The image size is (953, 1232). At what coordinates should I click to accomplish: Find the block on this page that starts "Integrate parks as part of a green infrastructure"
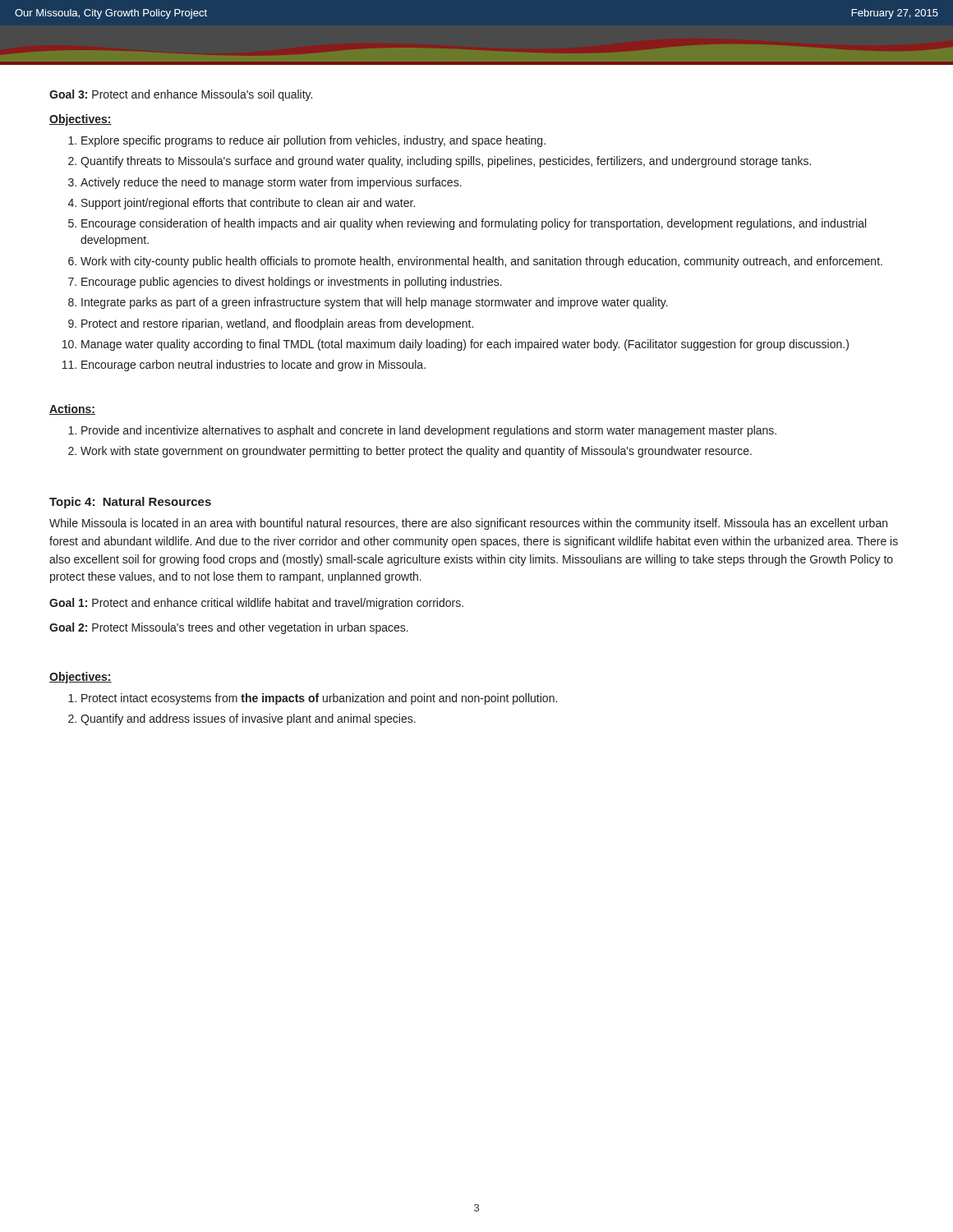[492, 303]
